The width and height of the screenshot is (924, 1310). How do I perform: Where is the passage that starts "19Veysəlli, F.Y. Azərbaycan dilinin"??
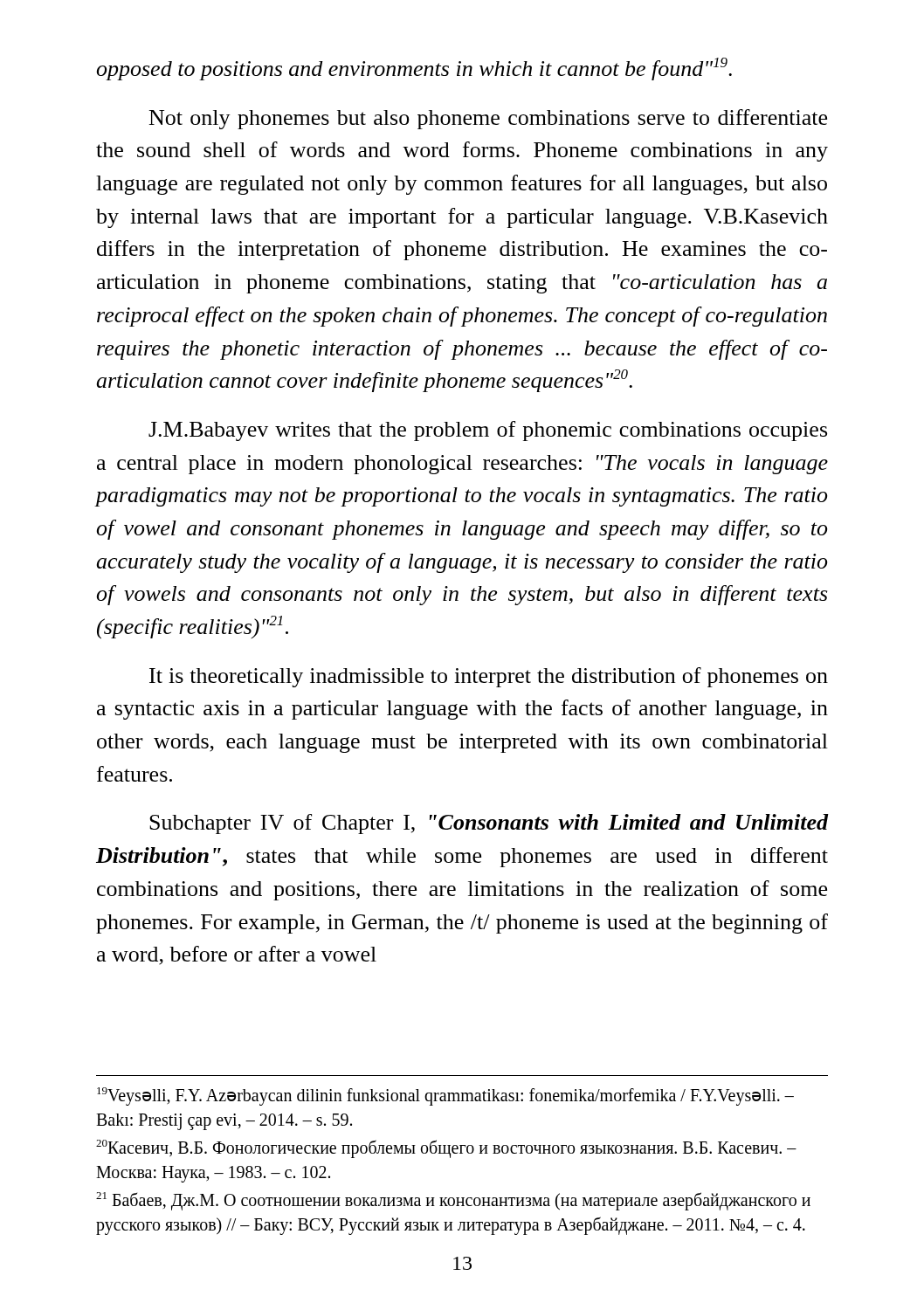pyautogui.click(x=445, y=1107)
